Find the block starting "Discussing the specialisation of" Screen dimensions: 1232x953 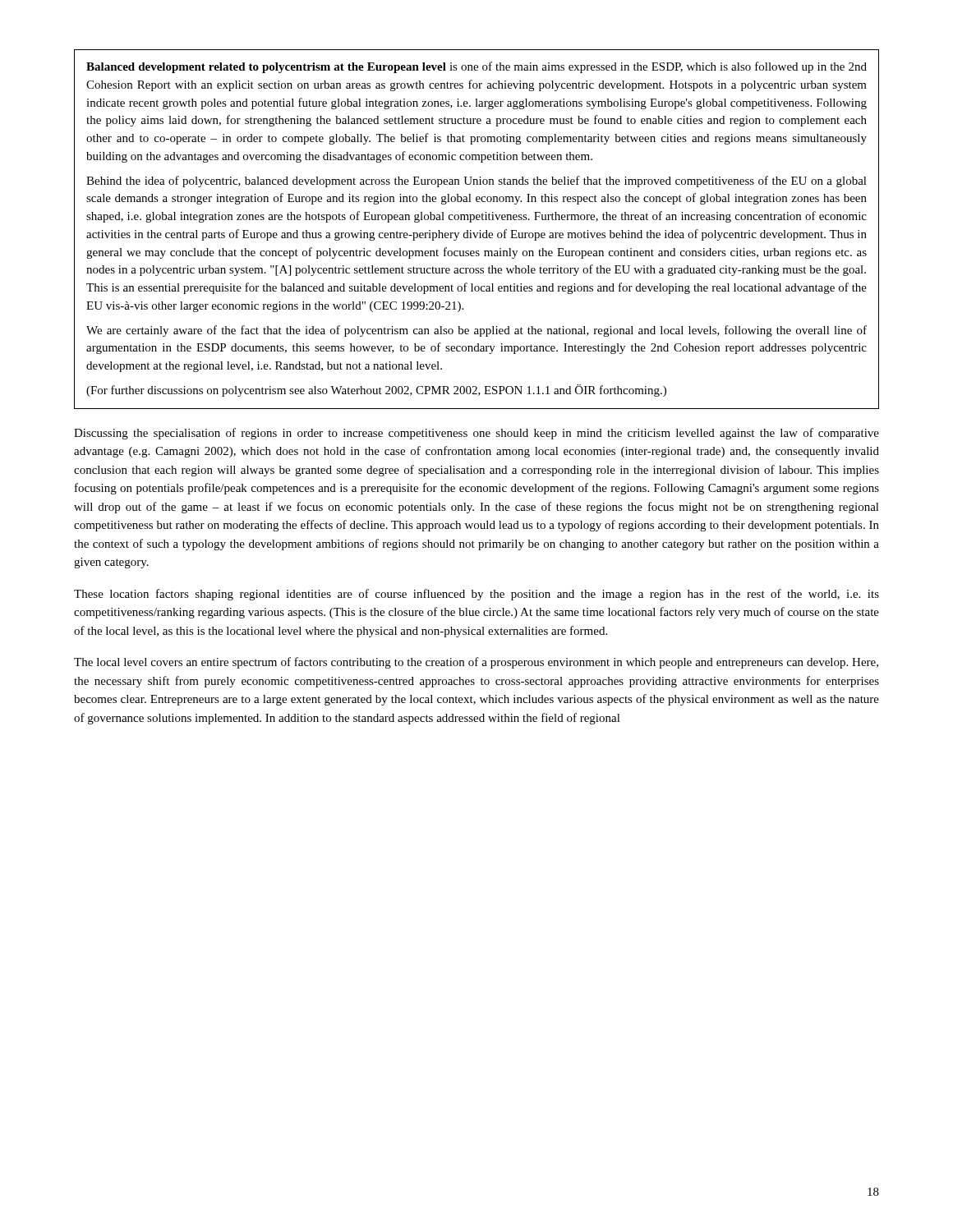pos(476,497)
